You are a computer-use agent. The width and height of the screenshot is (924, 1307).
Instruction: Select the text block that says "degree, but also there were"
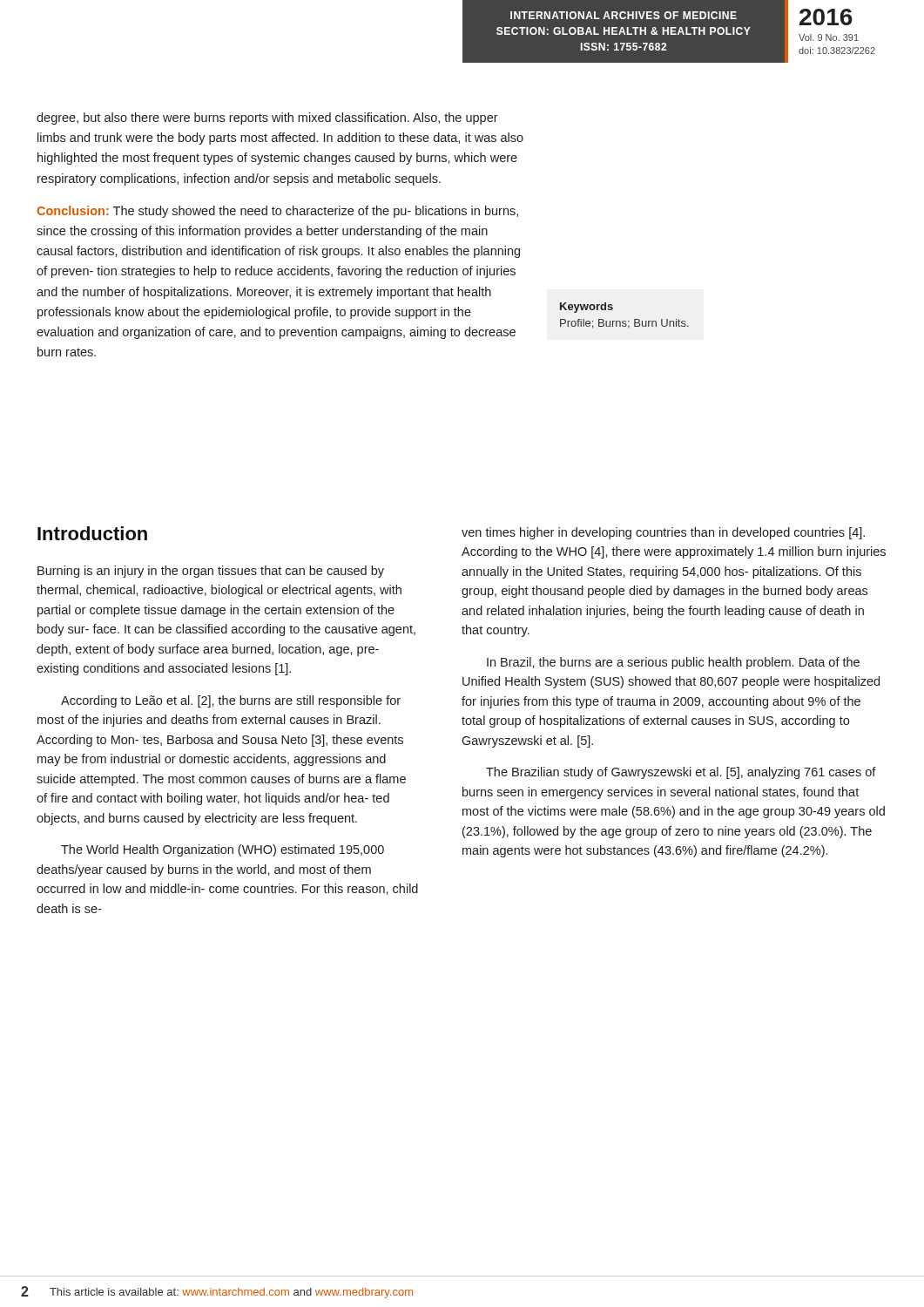(280, 148)
